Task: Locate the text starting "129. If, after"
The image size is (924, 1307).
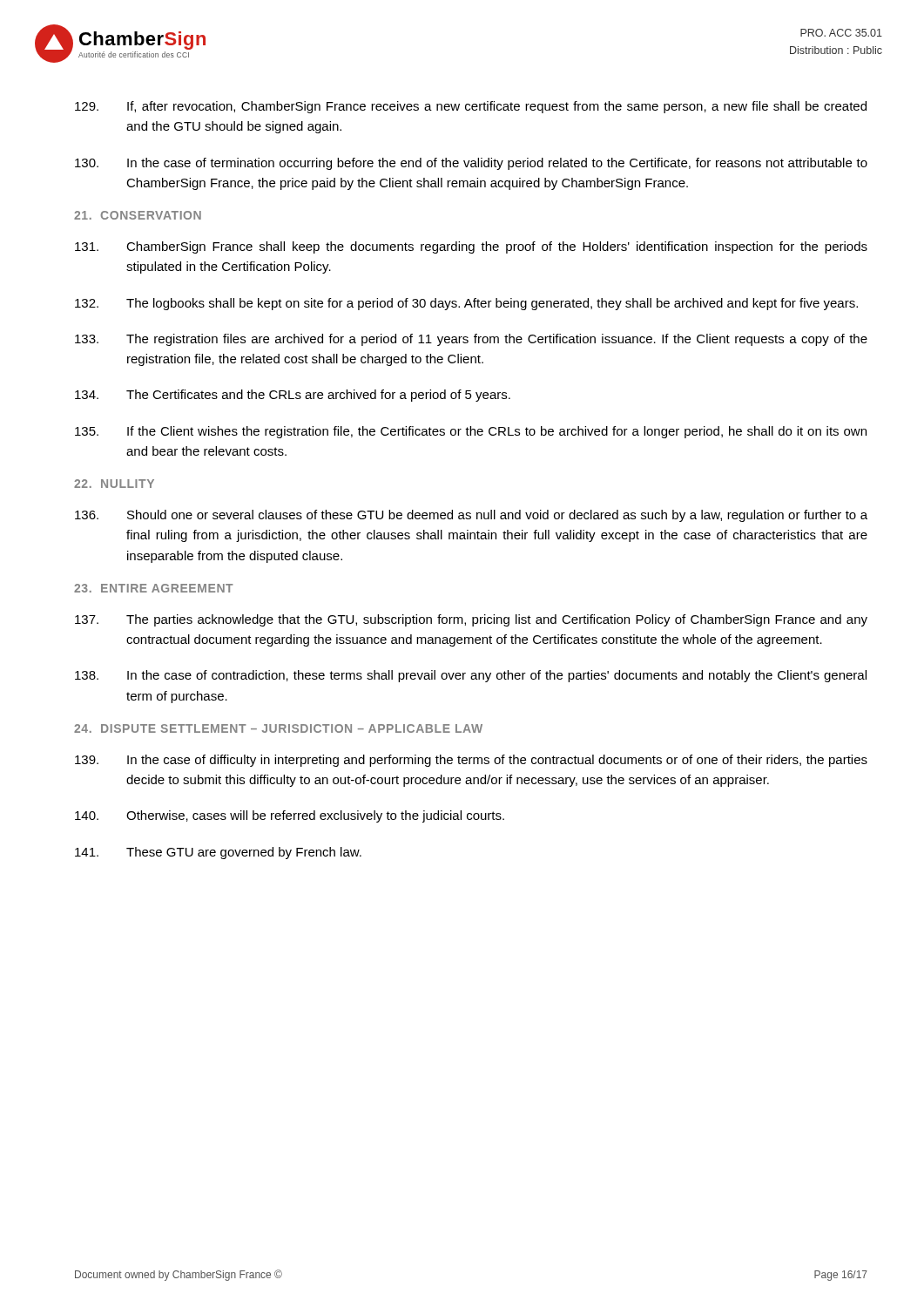Action: (471, 116)
